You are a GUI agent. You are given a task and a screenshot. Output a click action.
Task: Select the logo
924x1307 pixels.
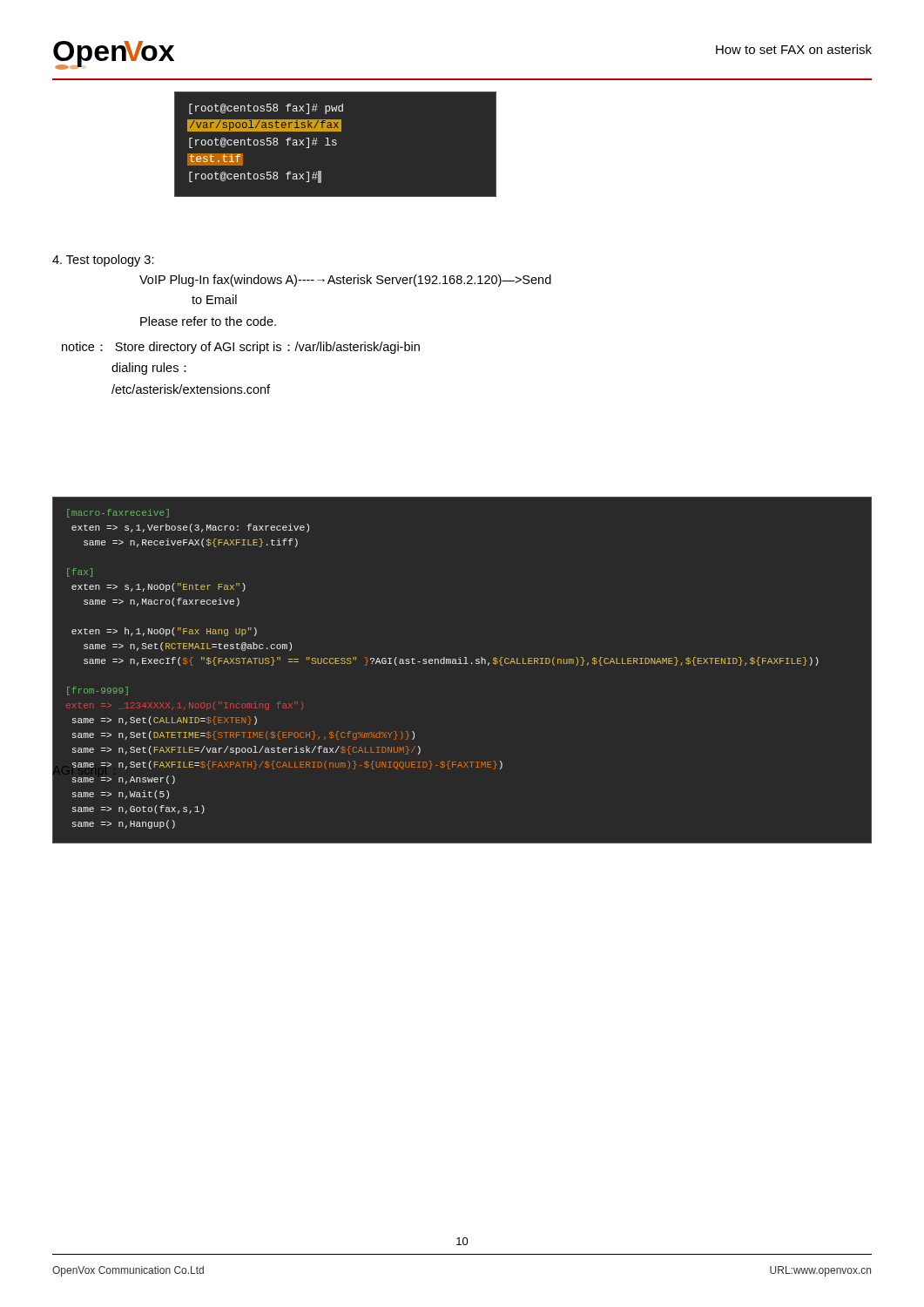[122, 50]
